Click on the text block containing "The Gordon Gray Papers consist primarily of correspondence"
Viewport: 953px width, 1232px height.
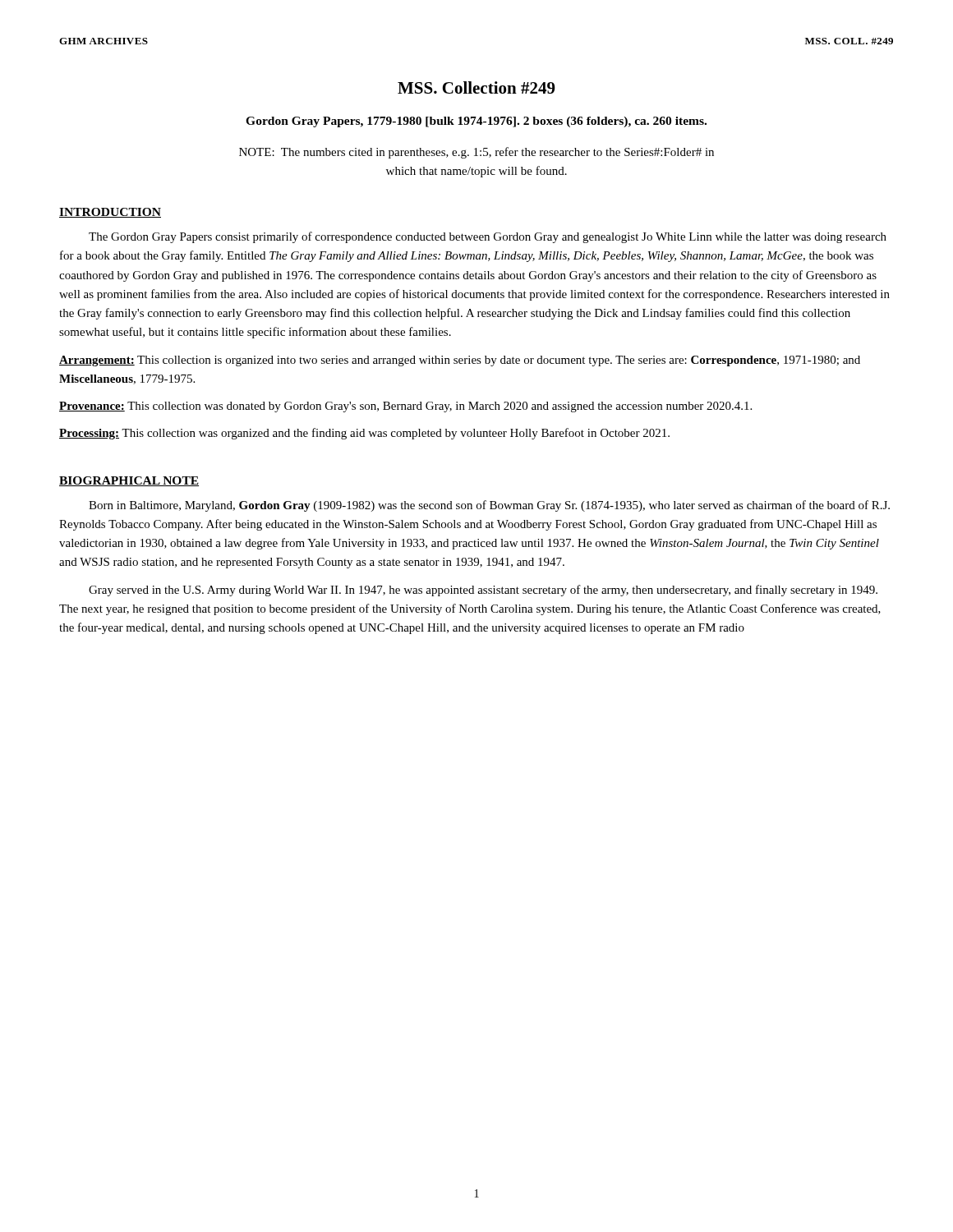474,284
